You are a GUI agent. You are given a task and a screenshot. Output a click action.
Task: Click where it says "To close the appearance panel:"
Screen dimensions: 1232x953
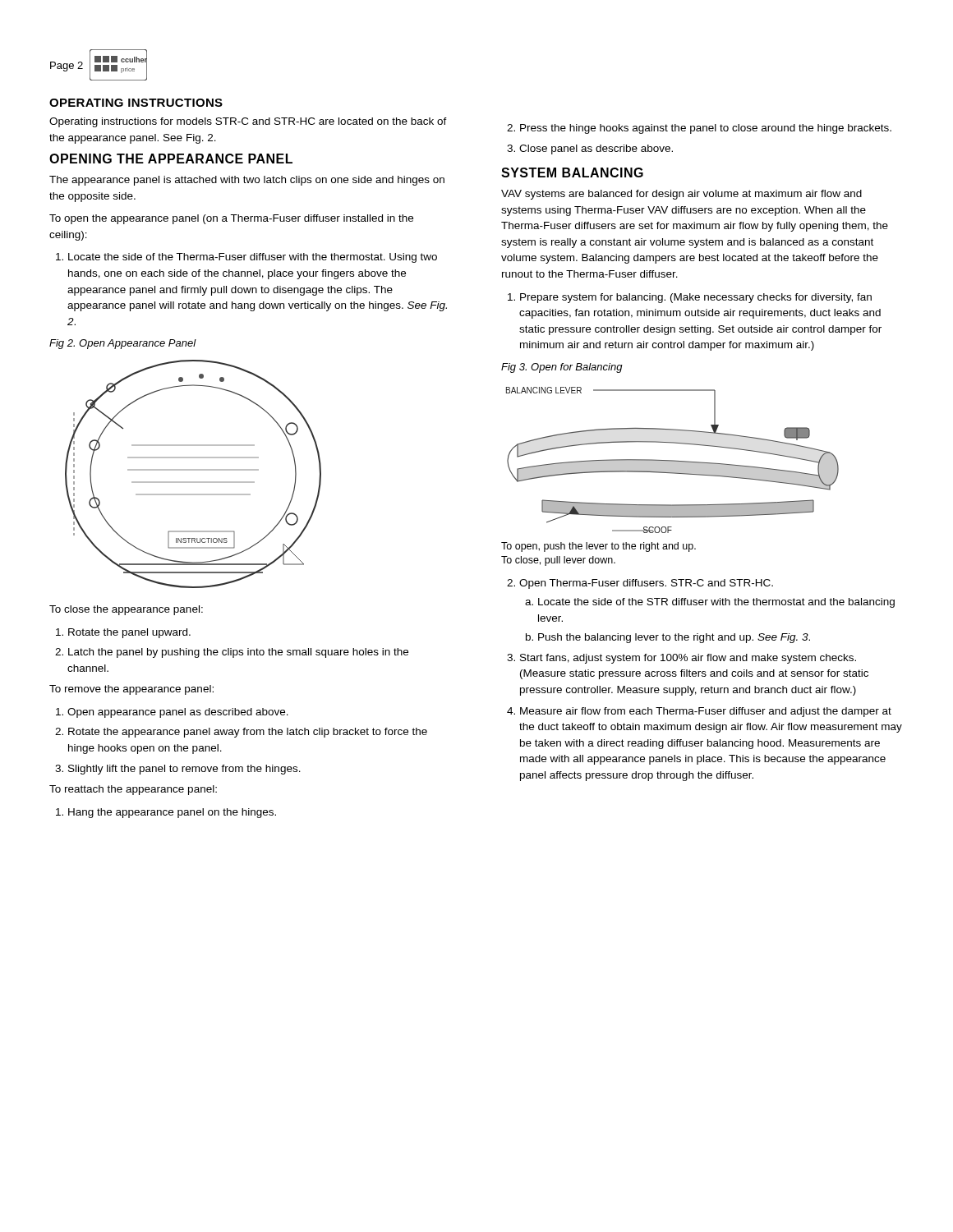pos(126,610)
